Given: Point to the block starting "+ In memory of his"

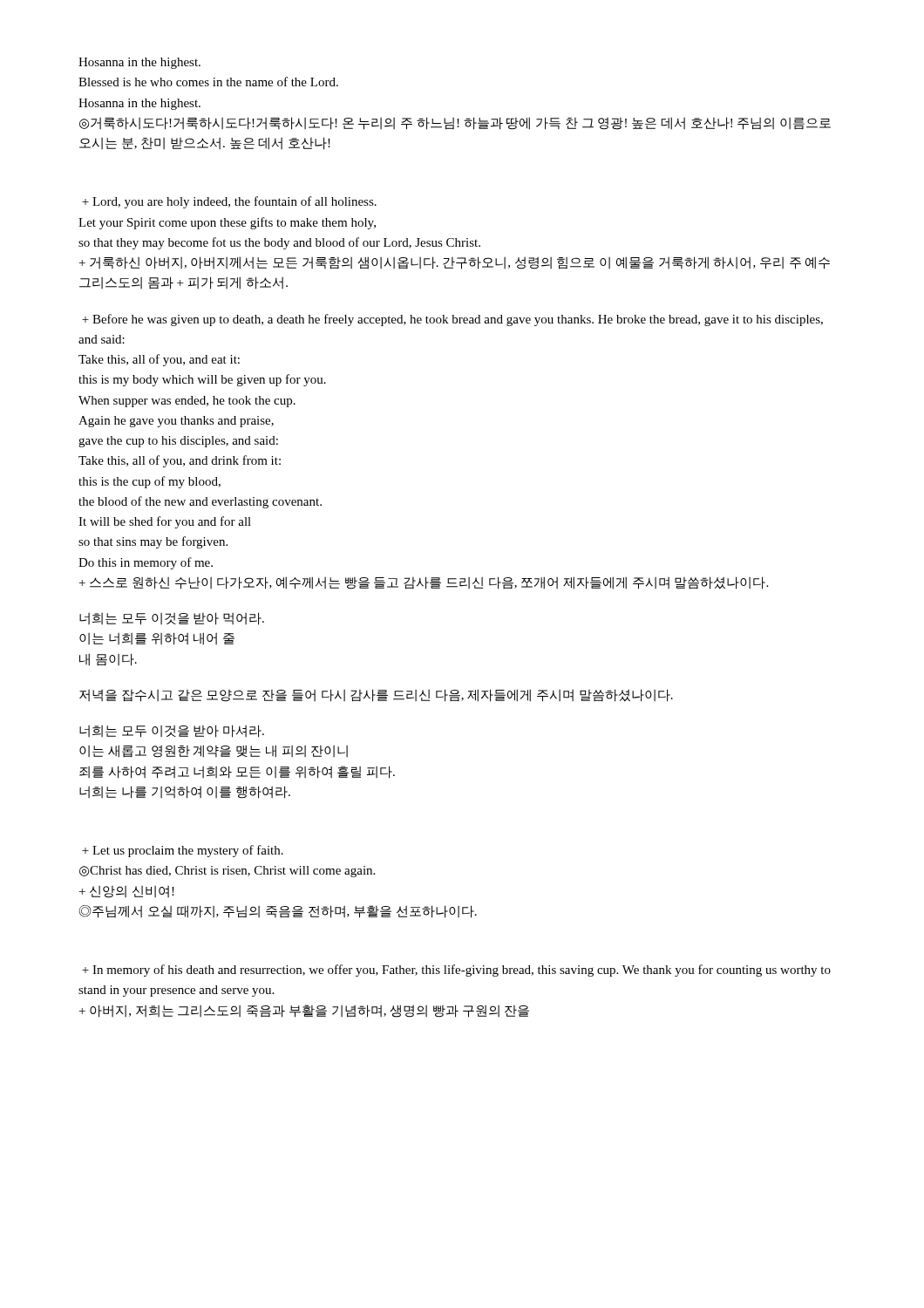Looking at the screenshot, I should pos(456,971).
